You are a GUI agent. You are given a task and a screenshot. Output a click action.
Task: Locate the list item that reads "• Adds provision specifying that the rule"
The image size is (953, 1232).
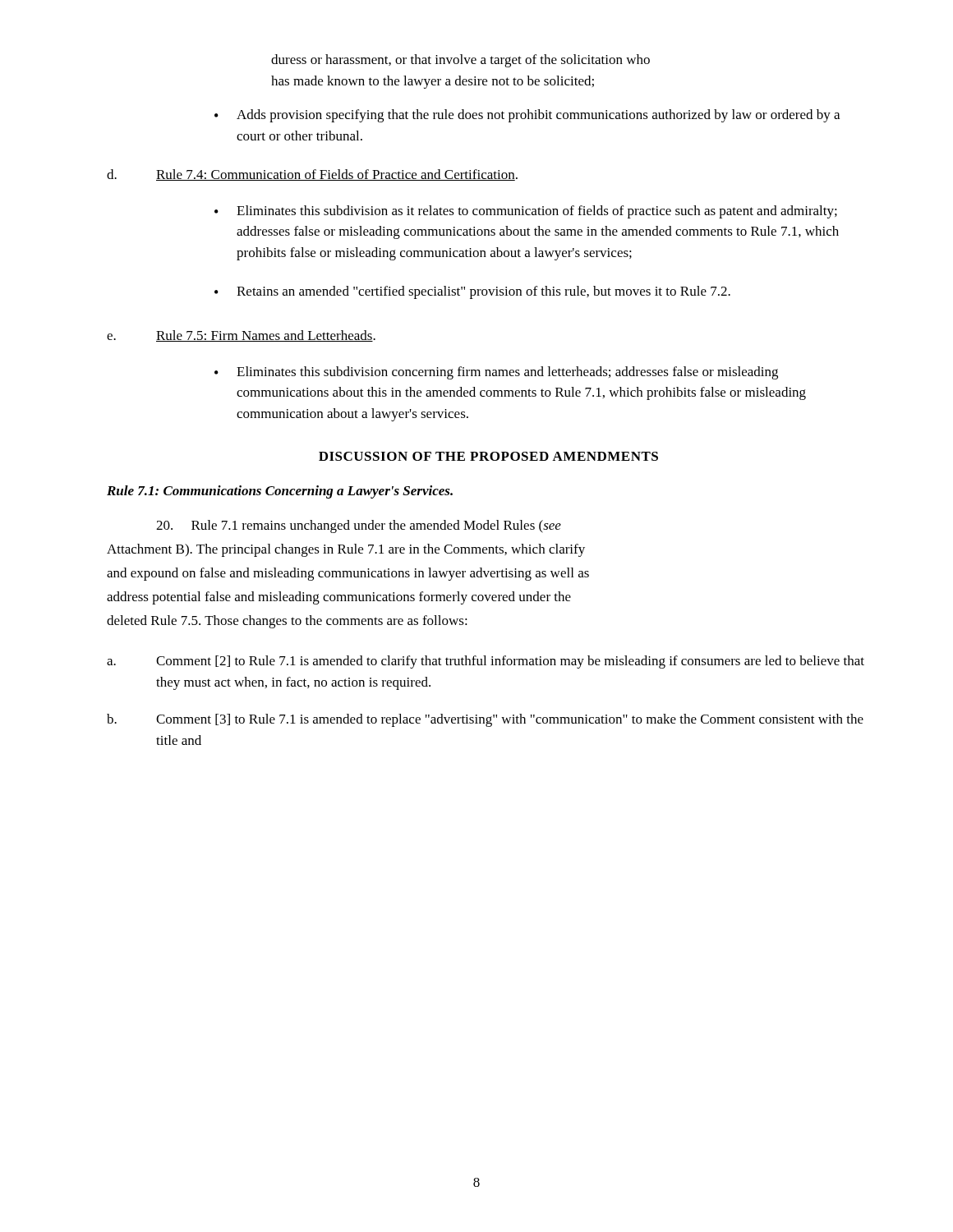pos(542,125)
